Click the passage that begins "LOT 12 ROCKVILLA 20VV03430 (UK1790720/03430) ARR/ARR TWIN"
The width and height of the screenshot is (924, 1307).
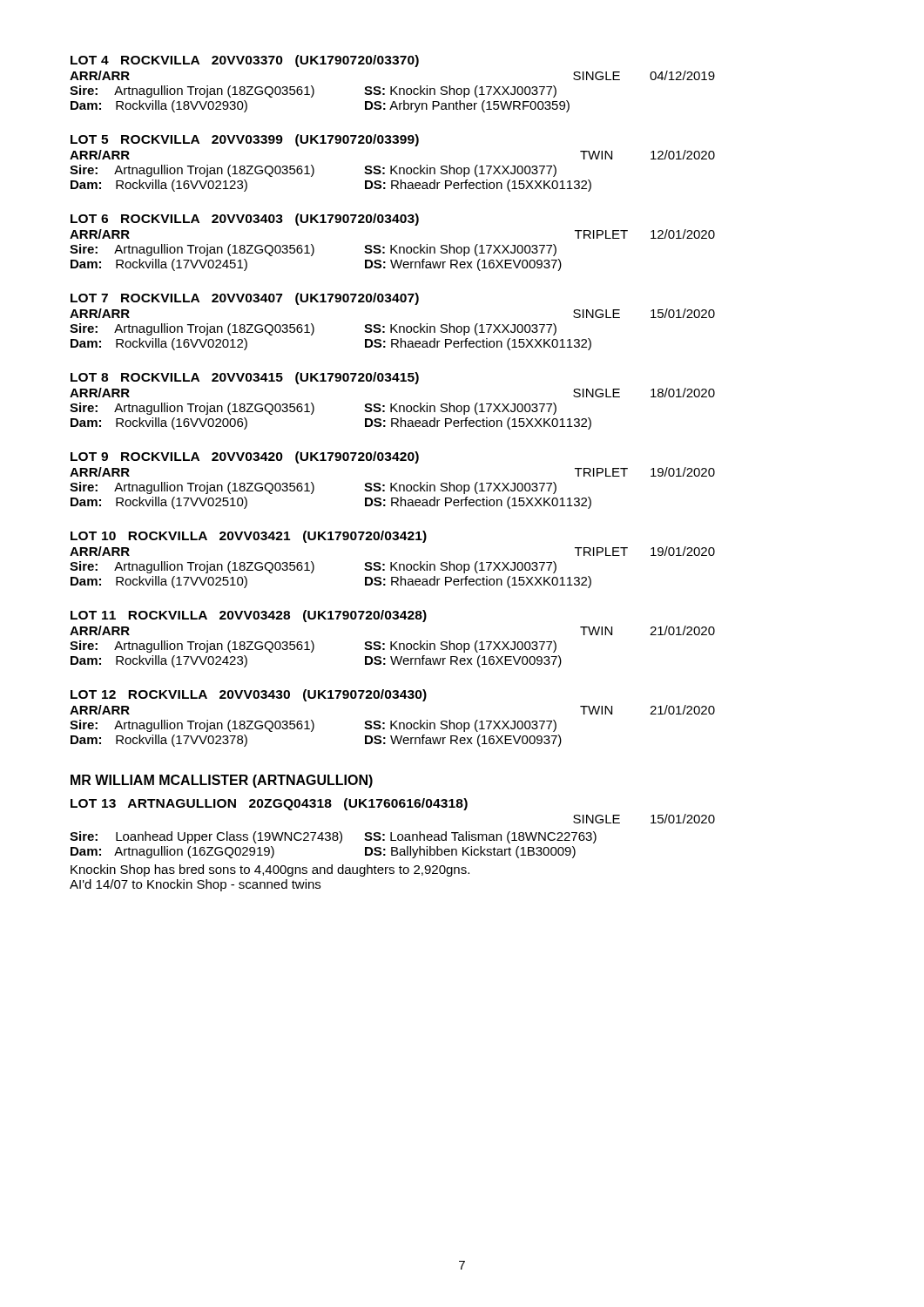[462, 717]
